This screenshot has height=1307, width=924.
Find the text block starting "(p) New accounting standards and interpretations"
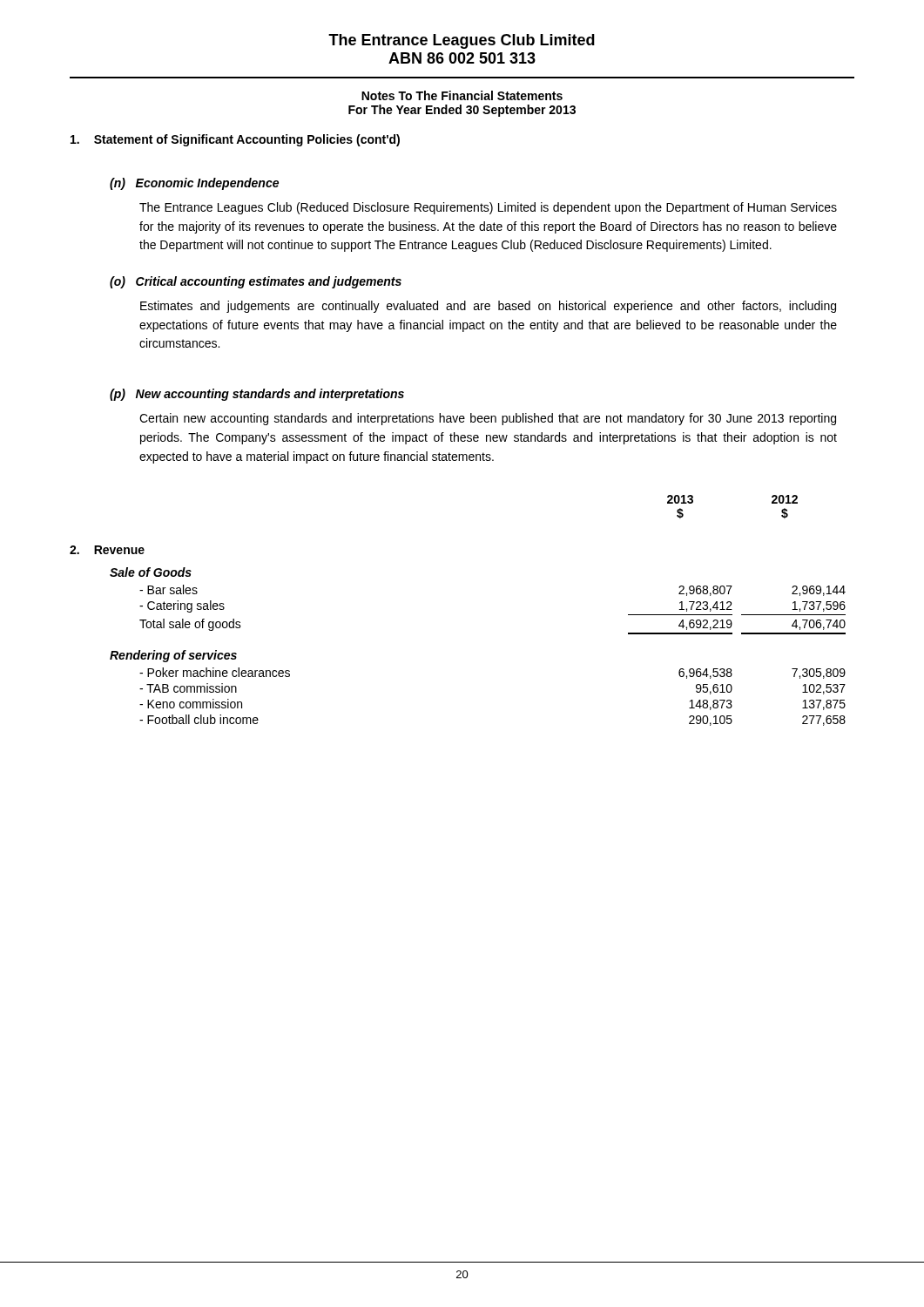click(257, 394)
